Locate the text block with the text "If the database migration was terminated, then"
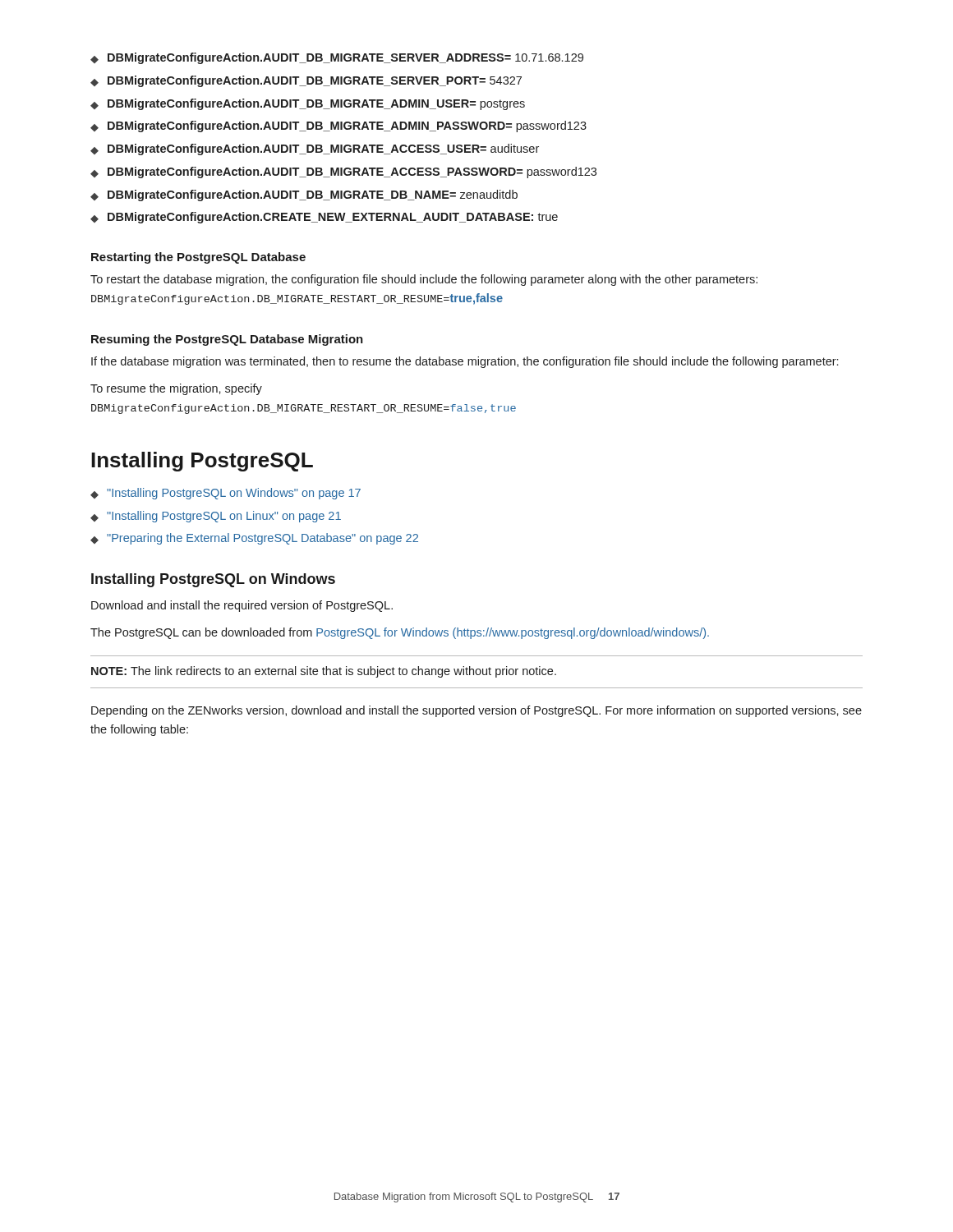Viewport: 953px width, 1232px height. click(465, 361)
